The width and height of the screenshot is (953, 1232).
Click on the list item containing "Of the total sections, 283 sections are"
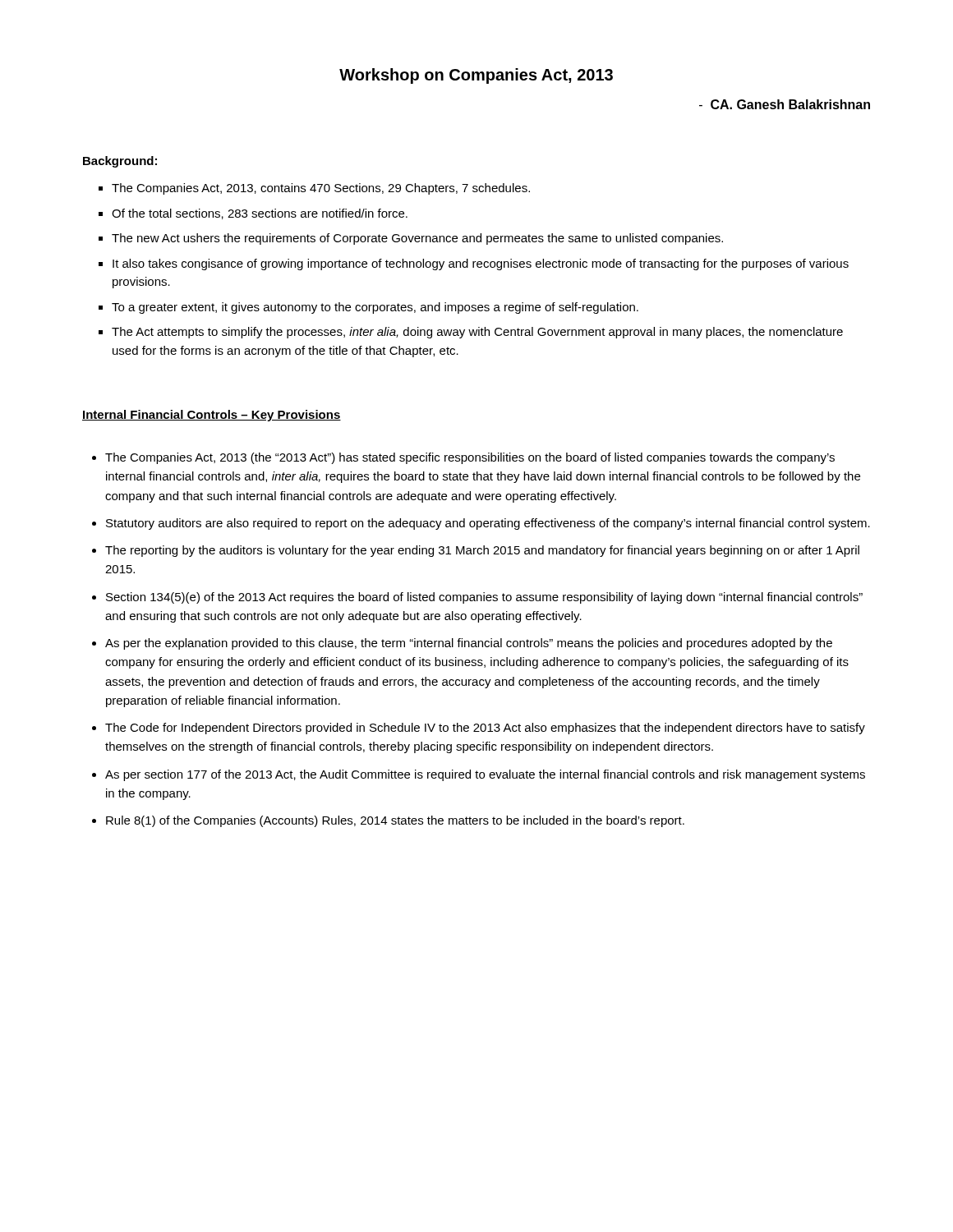point(260,213)
